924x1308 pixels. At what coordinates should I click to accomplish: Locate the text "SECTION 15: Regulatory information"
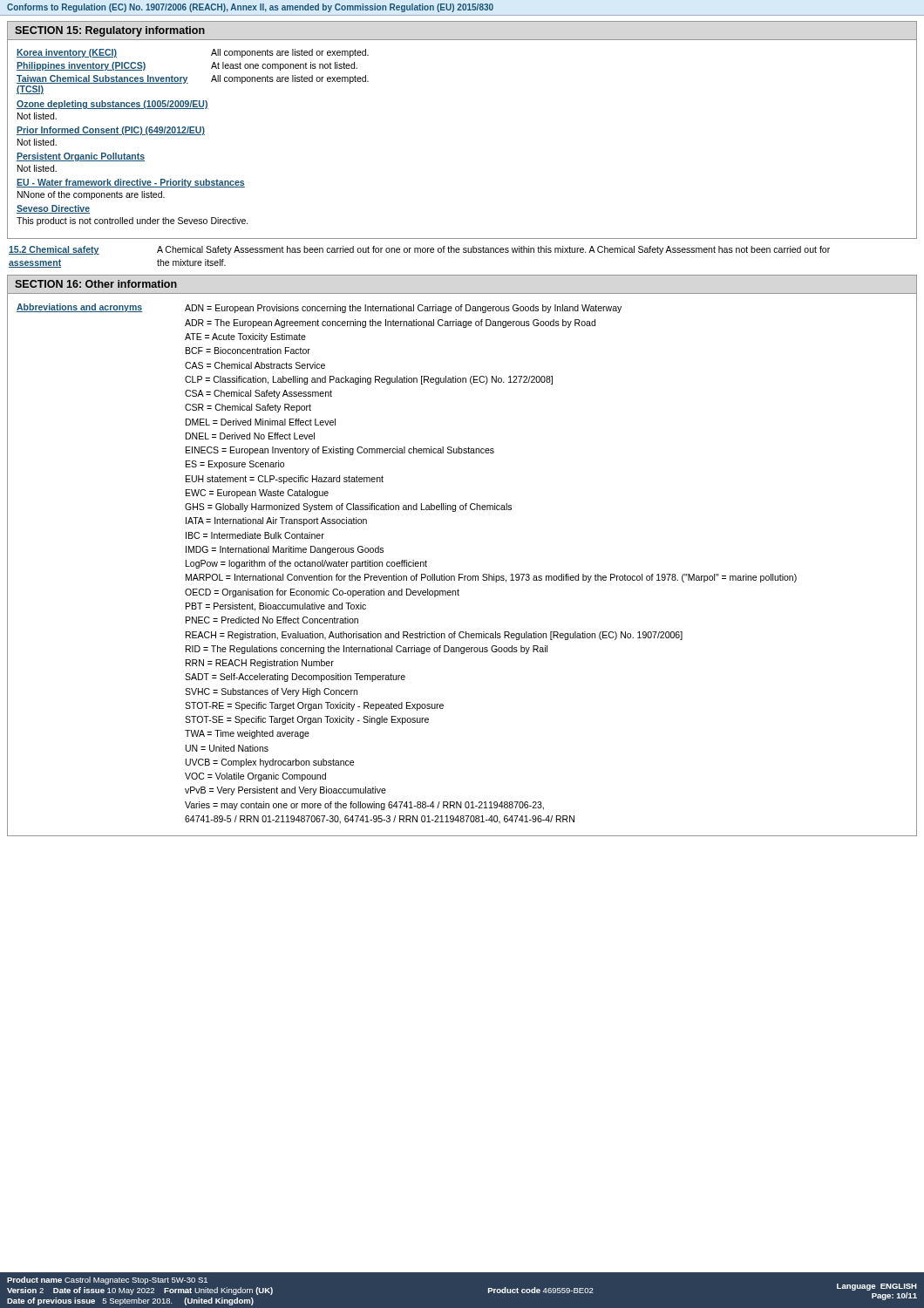[110, 31]
